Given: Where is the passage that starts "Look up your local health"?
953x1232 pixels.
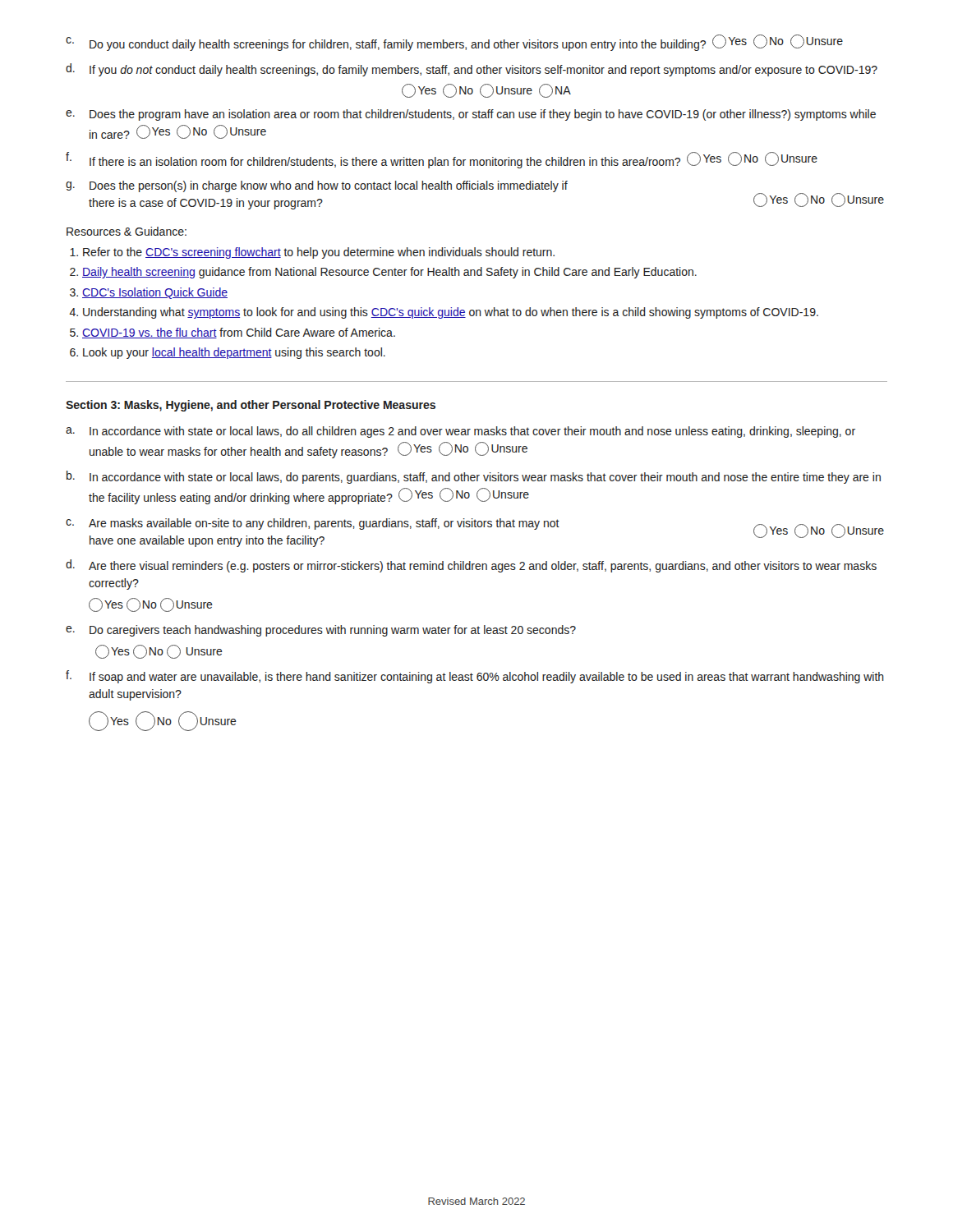Looking at the screenshot, I should 234,352.
